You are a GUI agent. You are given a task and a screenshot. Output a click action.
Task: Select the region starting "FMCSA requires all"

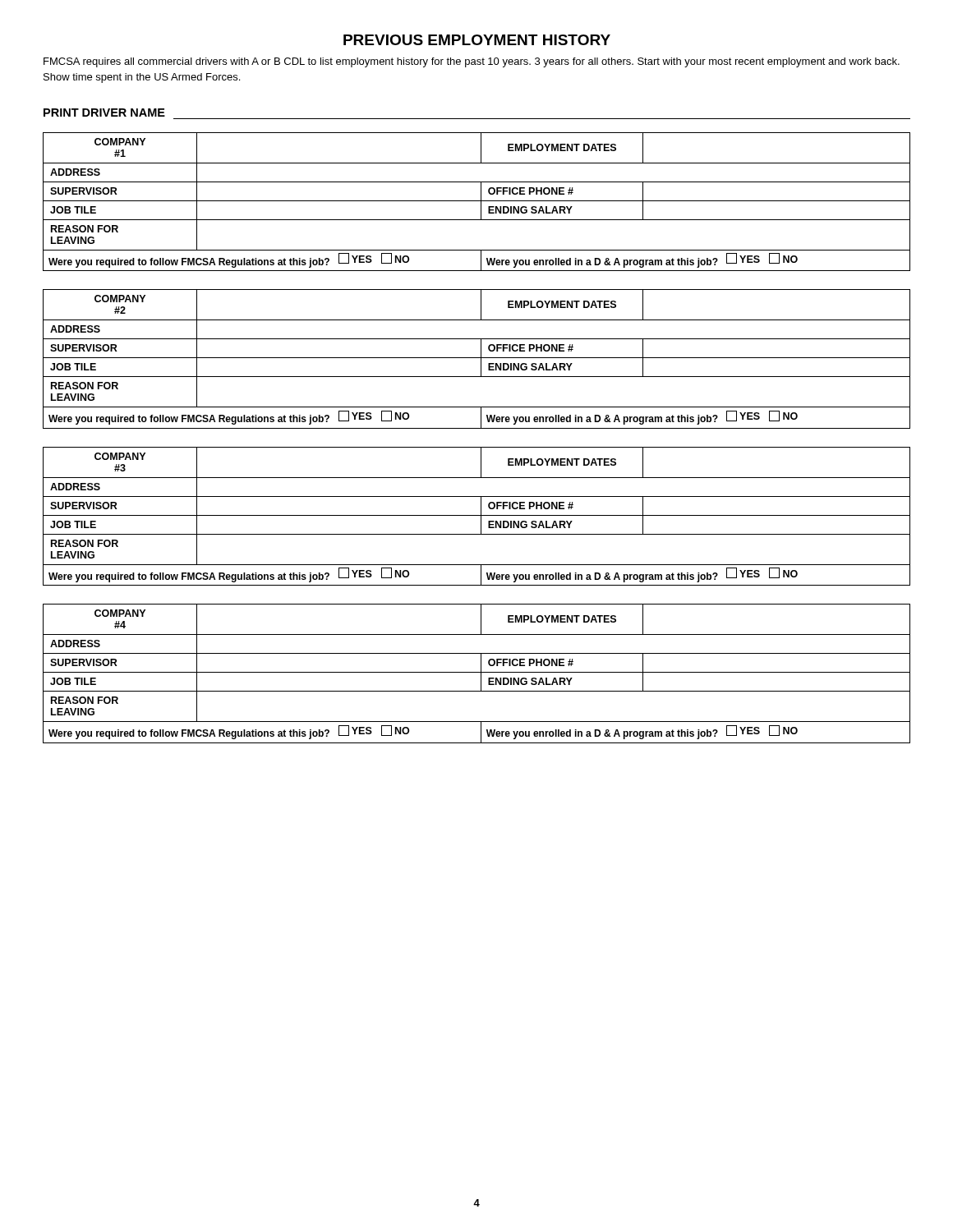[471, 69]
